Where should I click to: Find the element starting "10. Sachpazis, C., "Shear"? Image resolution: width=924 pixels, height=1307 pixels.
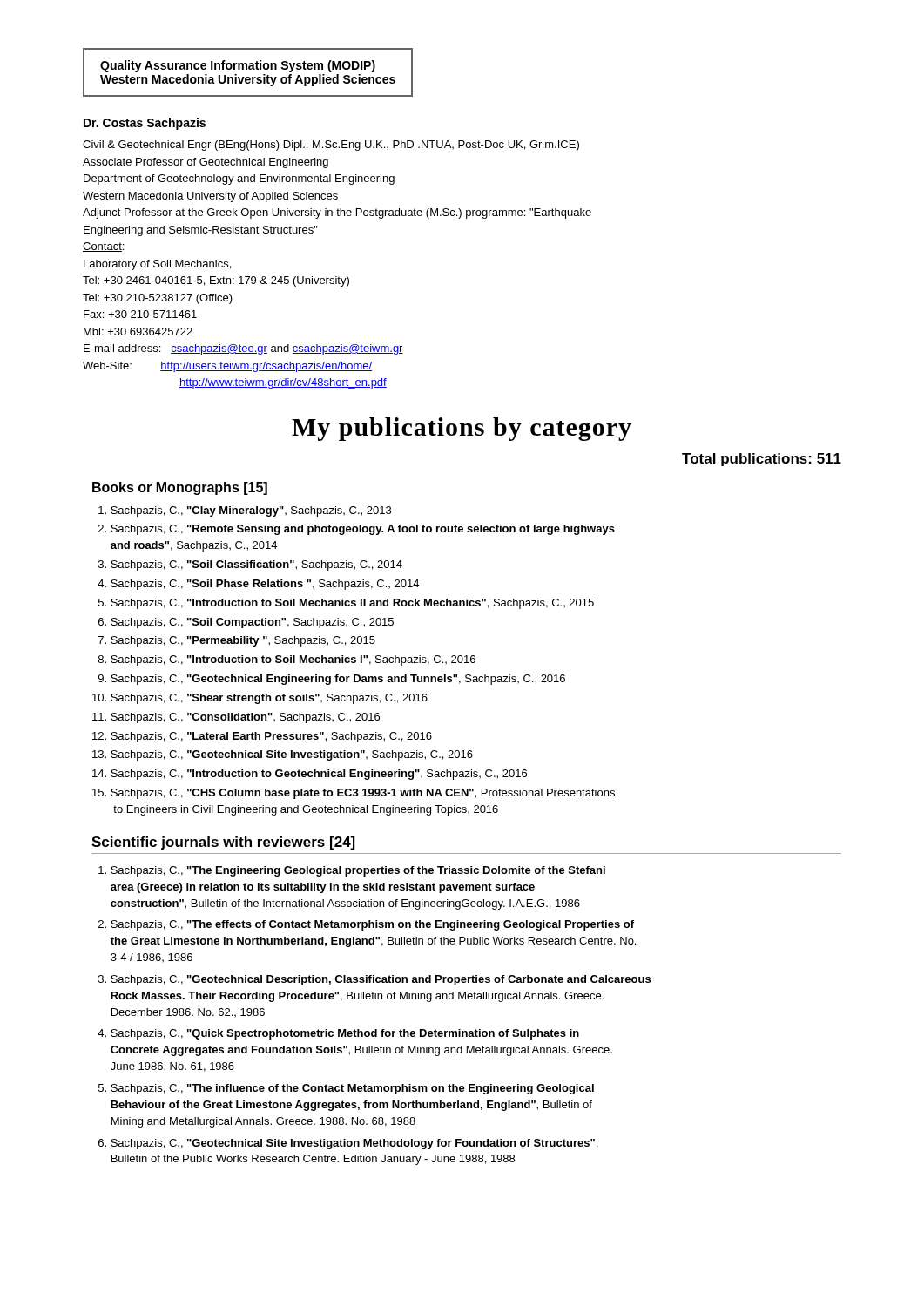pos(260,697)
